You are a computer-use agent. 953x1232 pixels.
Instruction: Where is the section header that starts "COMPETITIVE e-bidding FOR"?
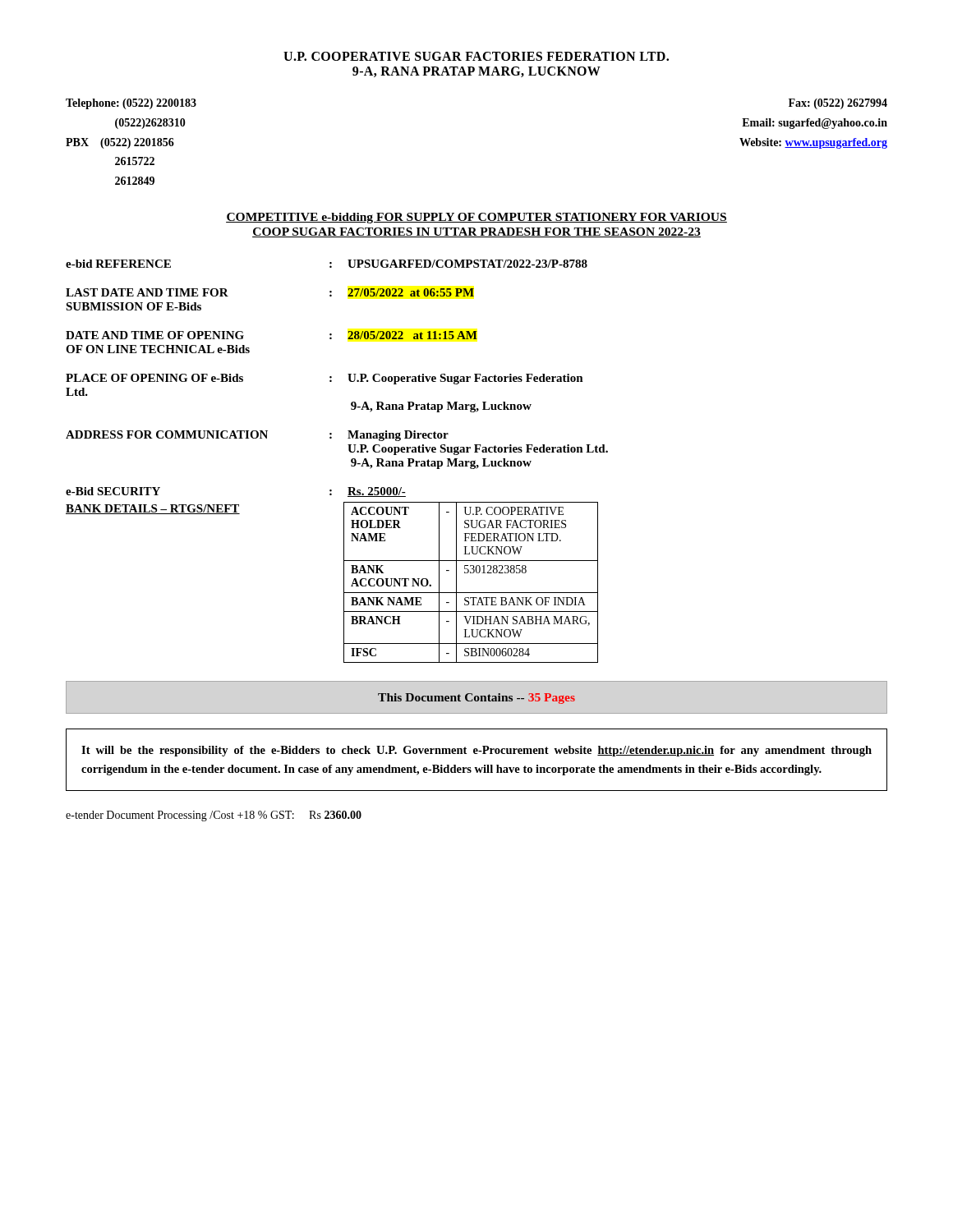(476, 224)
